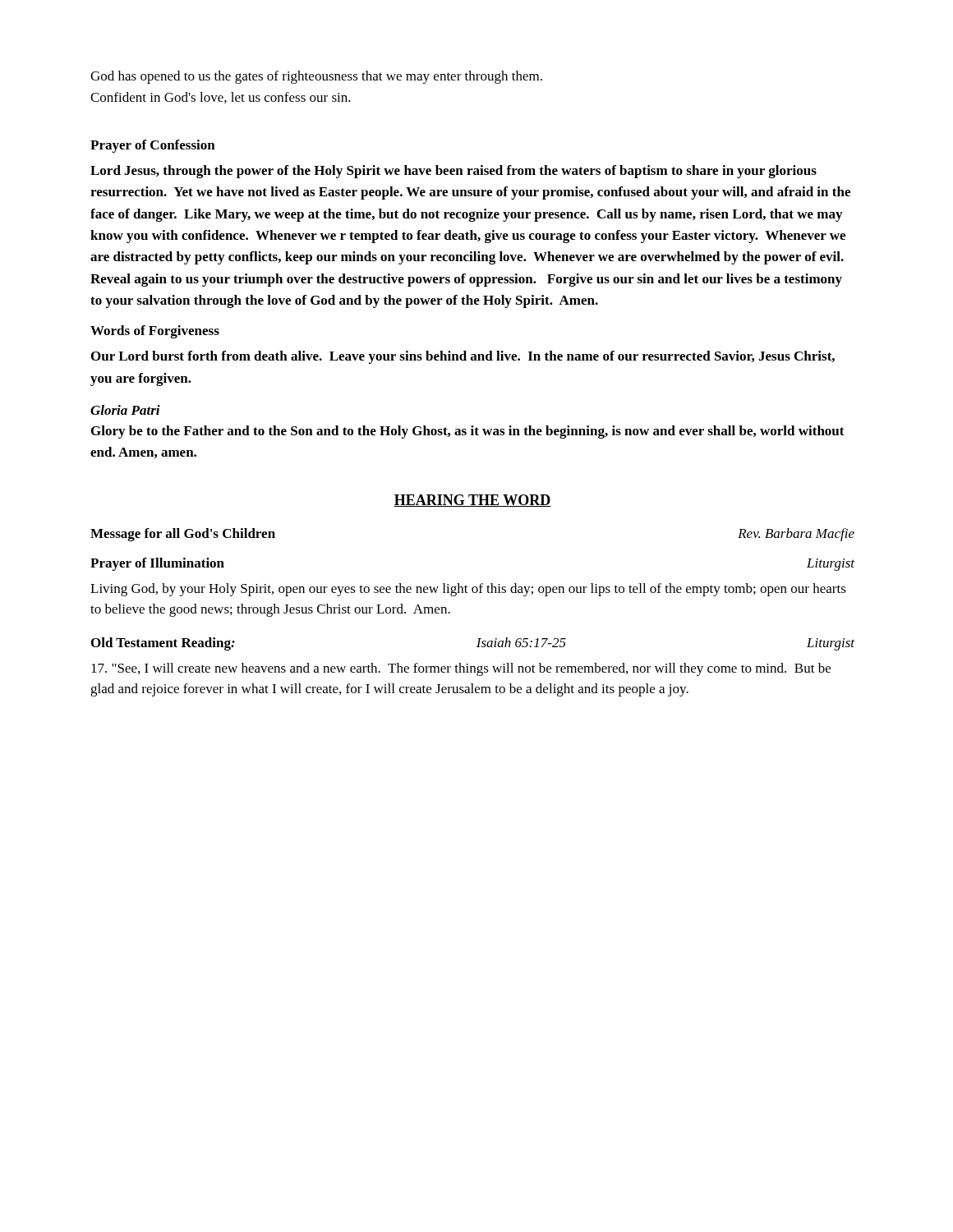Where is the passage that starts ""See, I will create new heavens and a"?

pyautogui.click(x=461, y=678)
